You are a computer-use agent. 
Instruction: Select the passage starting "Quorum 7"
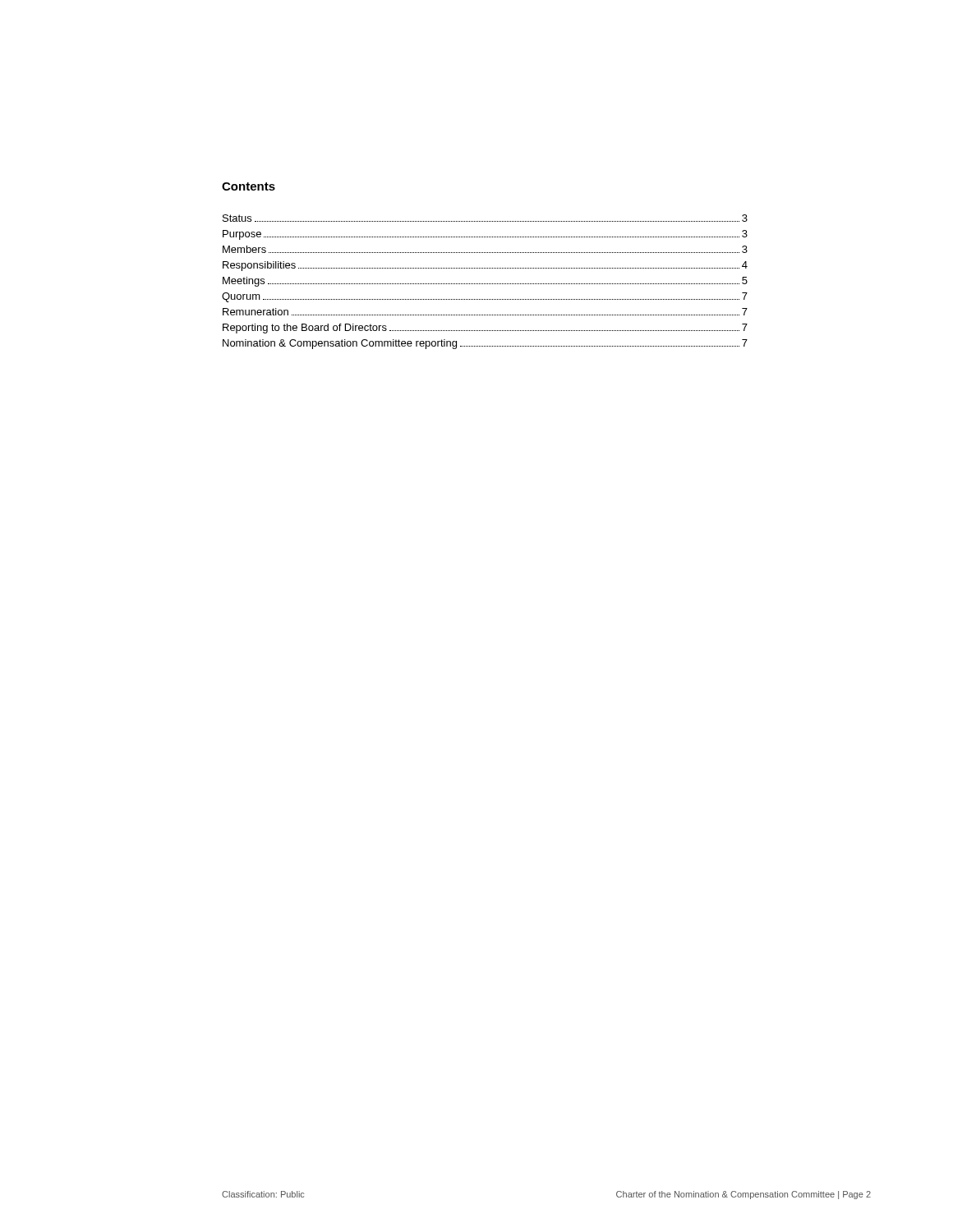pyautogui.click(x=485, y=296)
